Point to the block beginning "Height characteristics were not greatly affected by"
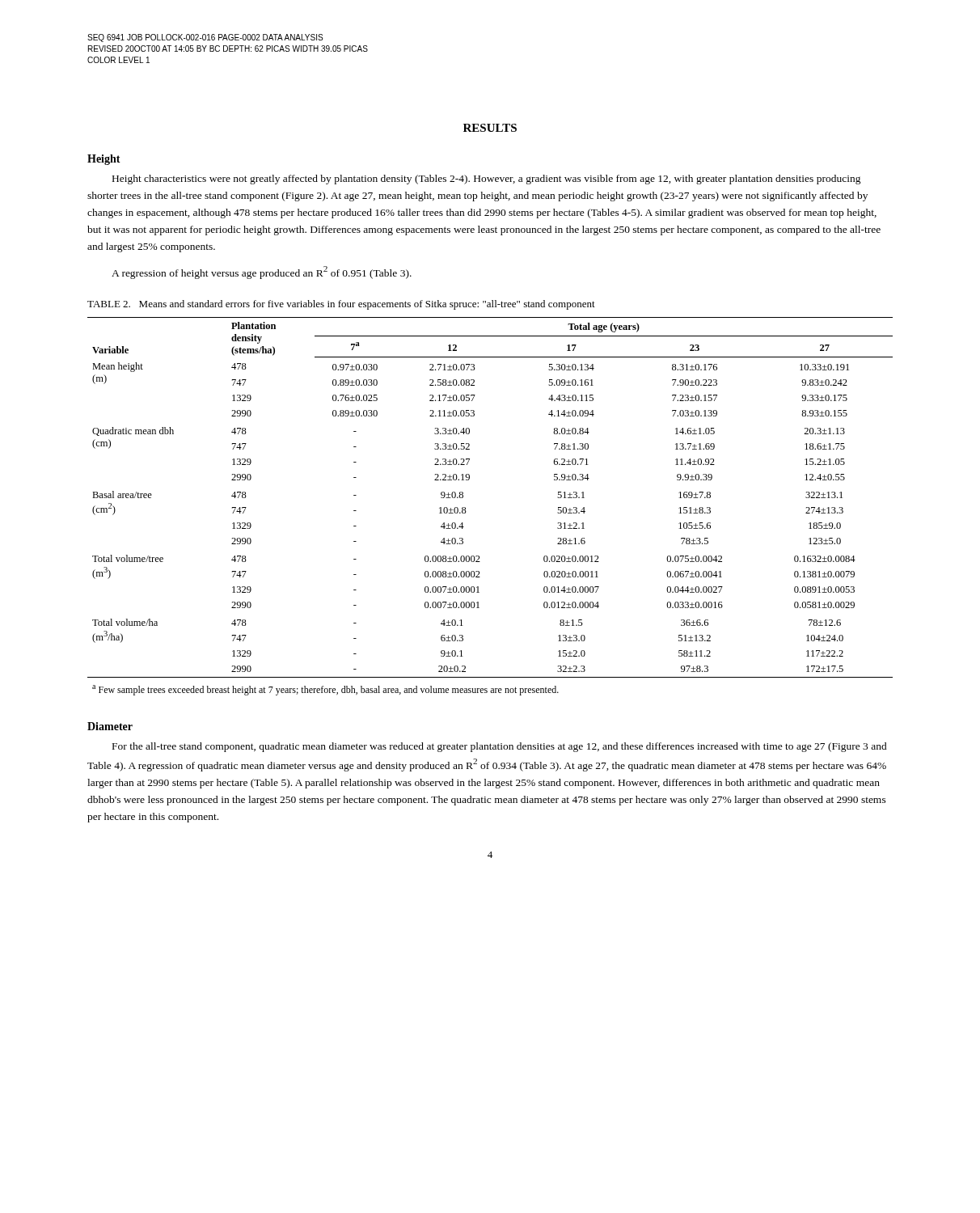This screenshot has height=1213, width=980. tap(484, 212)
